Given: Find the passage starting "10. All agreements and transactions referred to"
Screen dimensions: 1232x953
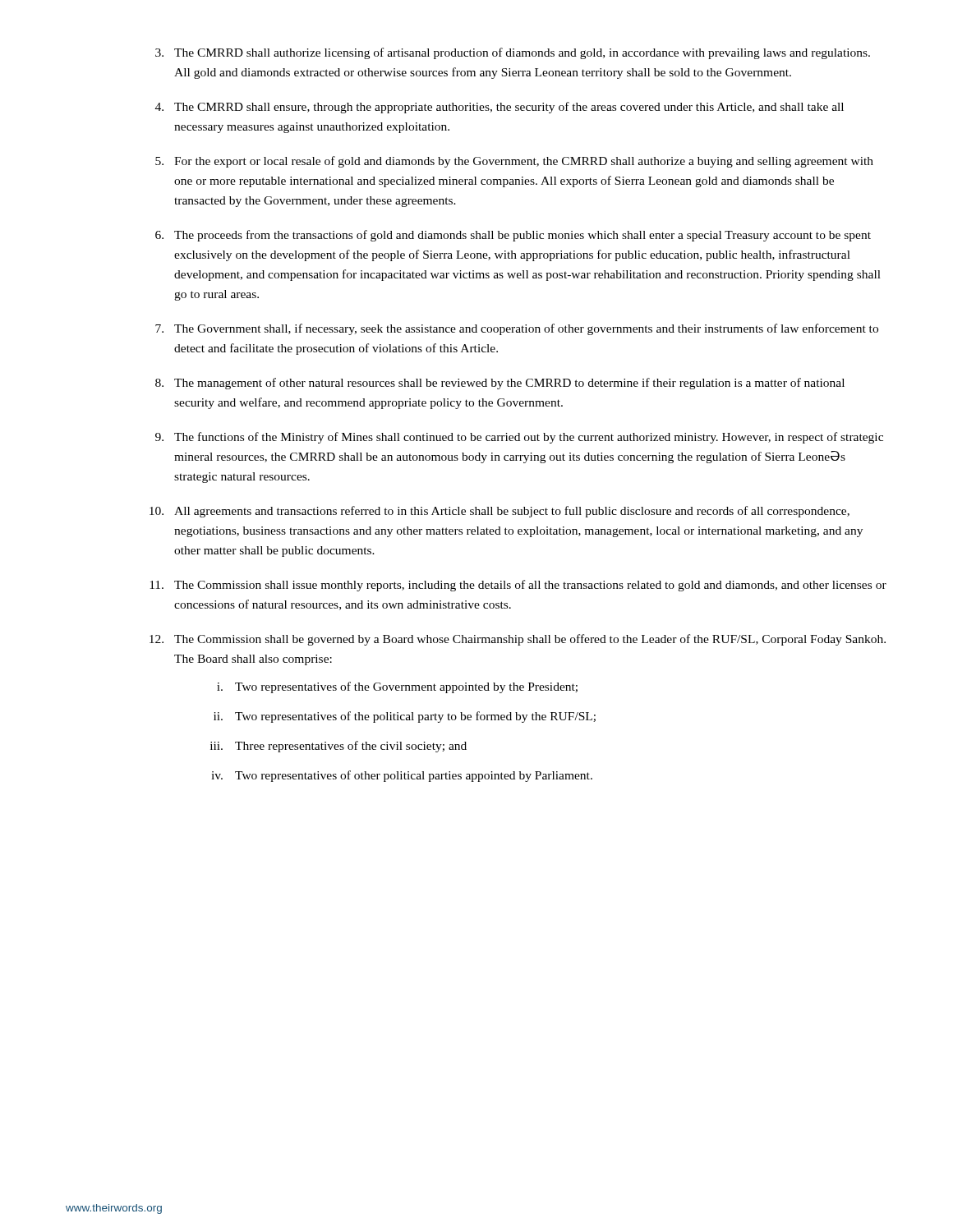Looking at the screenshot, I should tap(504, 531).
